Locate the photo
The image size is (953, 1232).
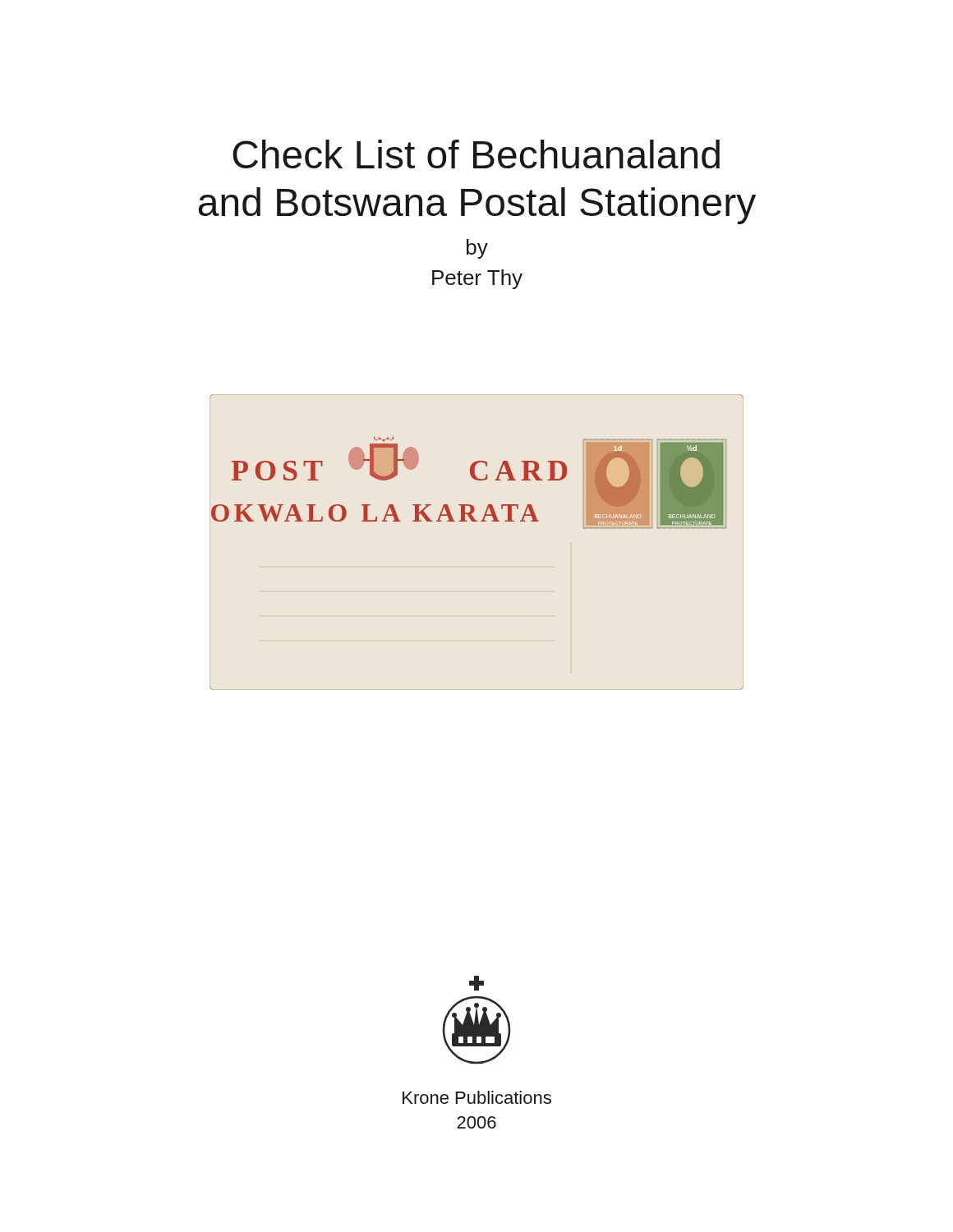(x=476, y=542)
